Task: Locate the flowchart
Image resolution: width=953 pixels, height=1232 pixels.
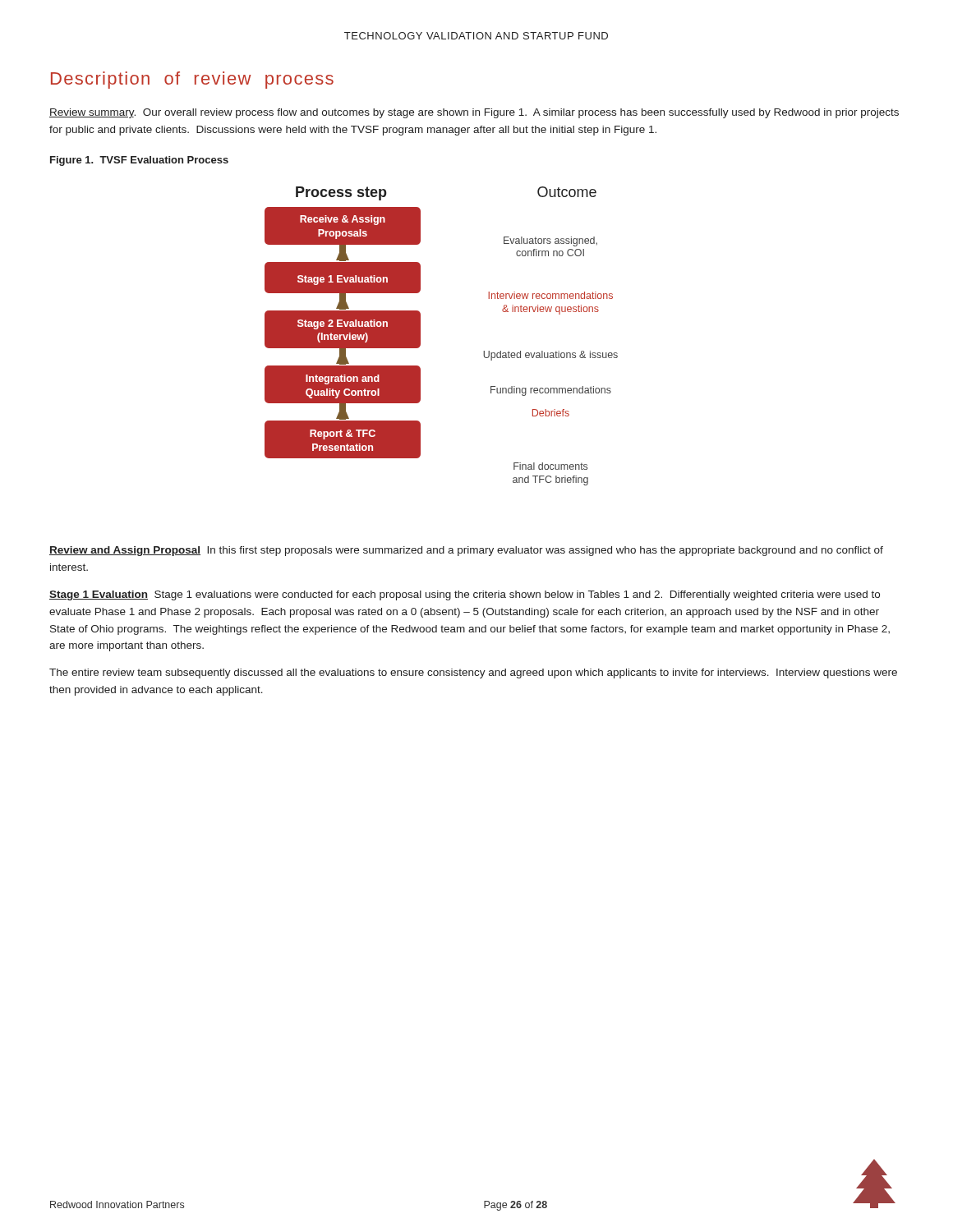Action: click(476, 351)
